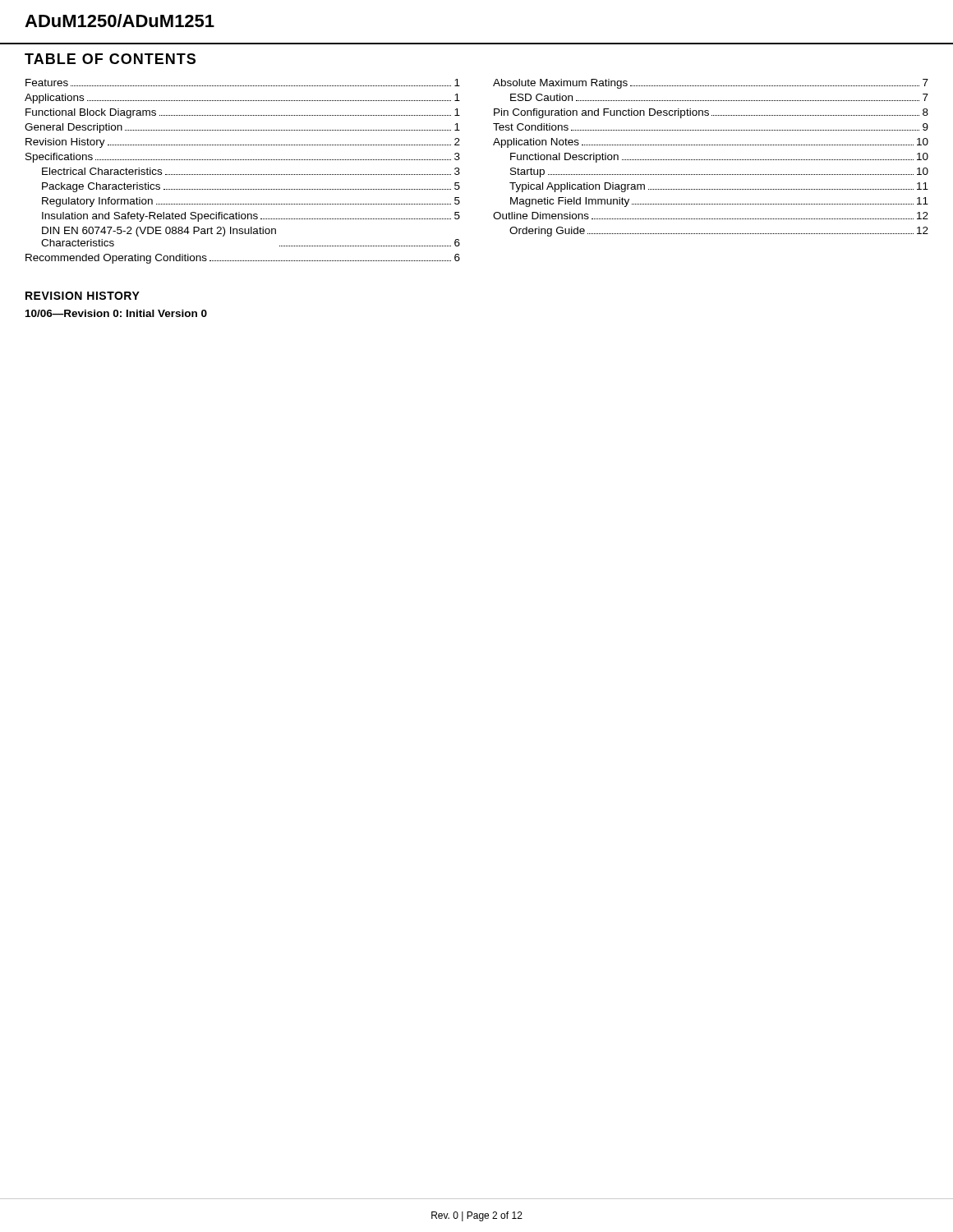Locate the text "Functional Block Diagrams 1"
The width and height of the screenshot is (953, 1232).
[242, 112]
